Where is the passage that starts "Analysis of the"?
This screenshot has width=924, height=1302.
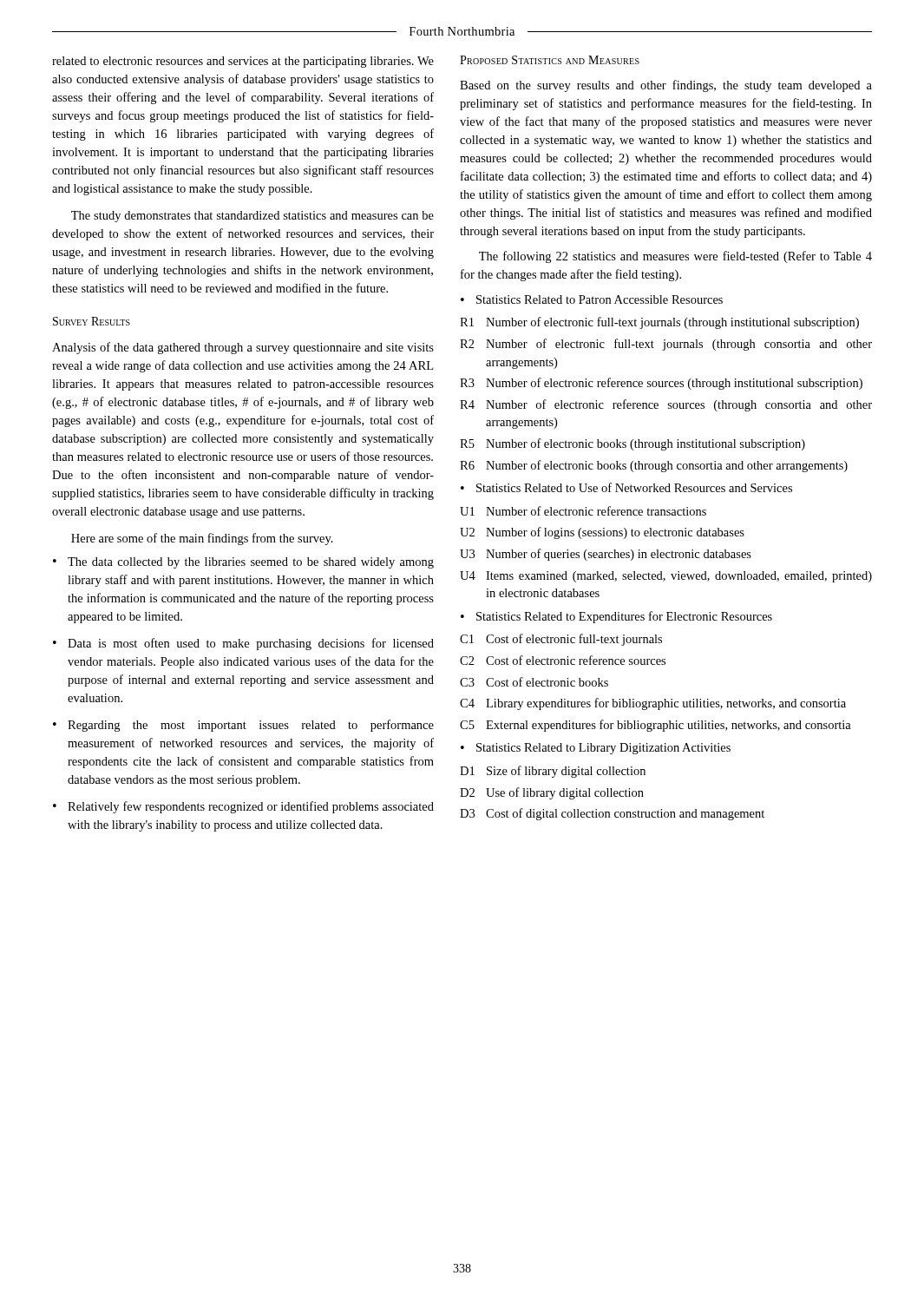tap(243, 443)
